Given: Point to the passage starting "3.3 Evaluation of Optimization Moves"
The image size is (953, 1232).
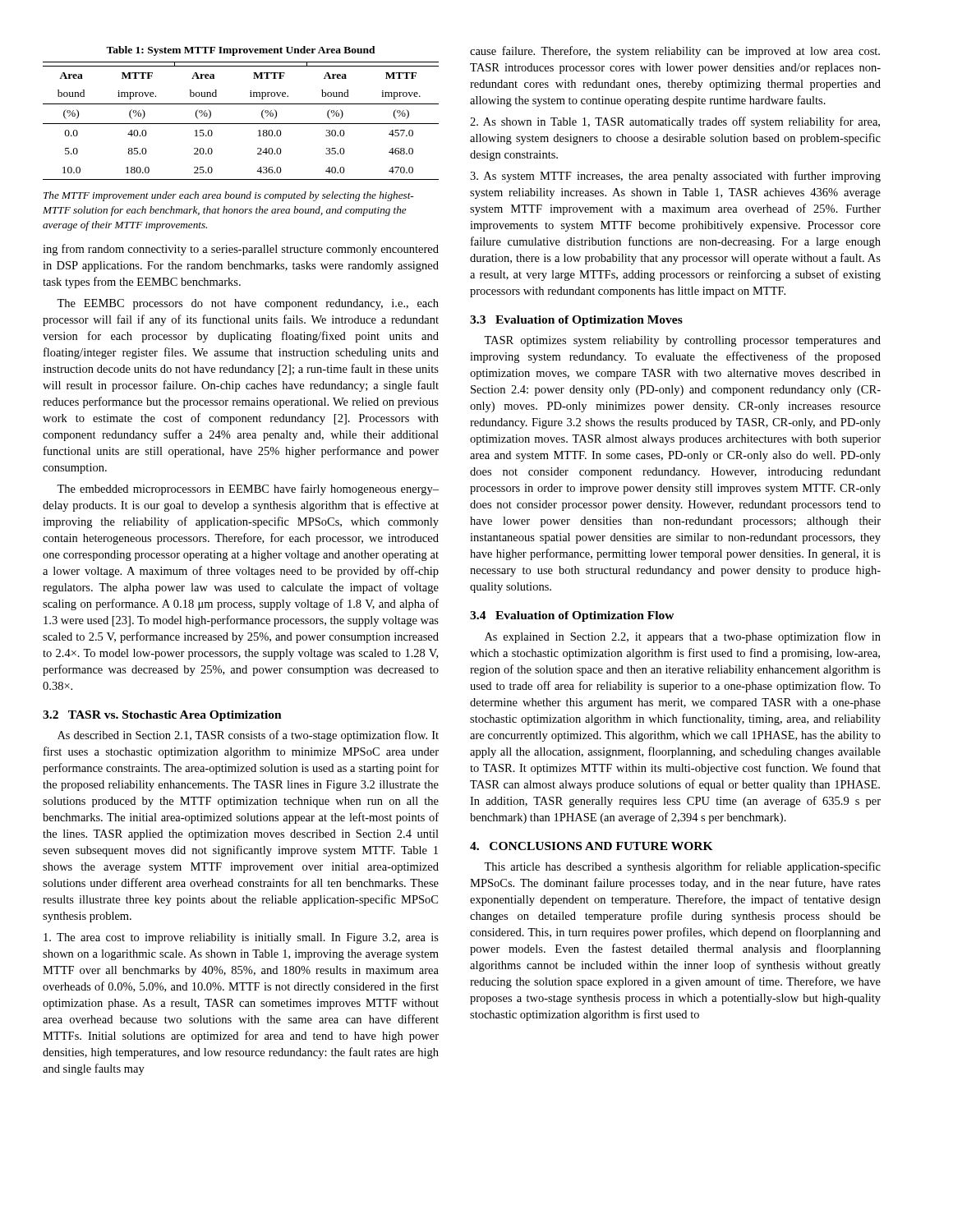Looking at the screenshot, I should tap(576, 319).
